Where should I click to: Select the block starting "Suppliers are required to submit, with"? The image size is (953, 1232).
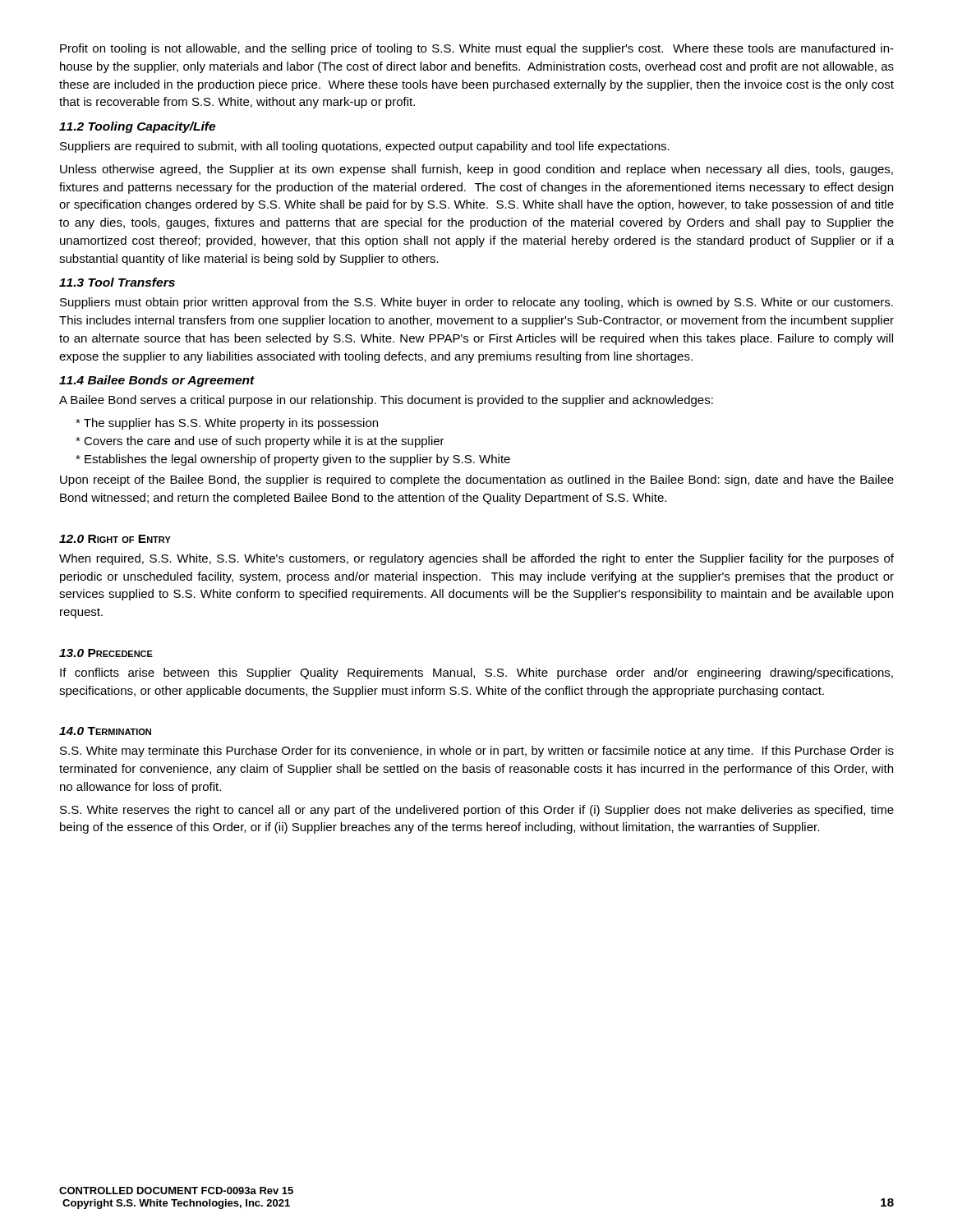[x=476, y=146]
